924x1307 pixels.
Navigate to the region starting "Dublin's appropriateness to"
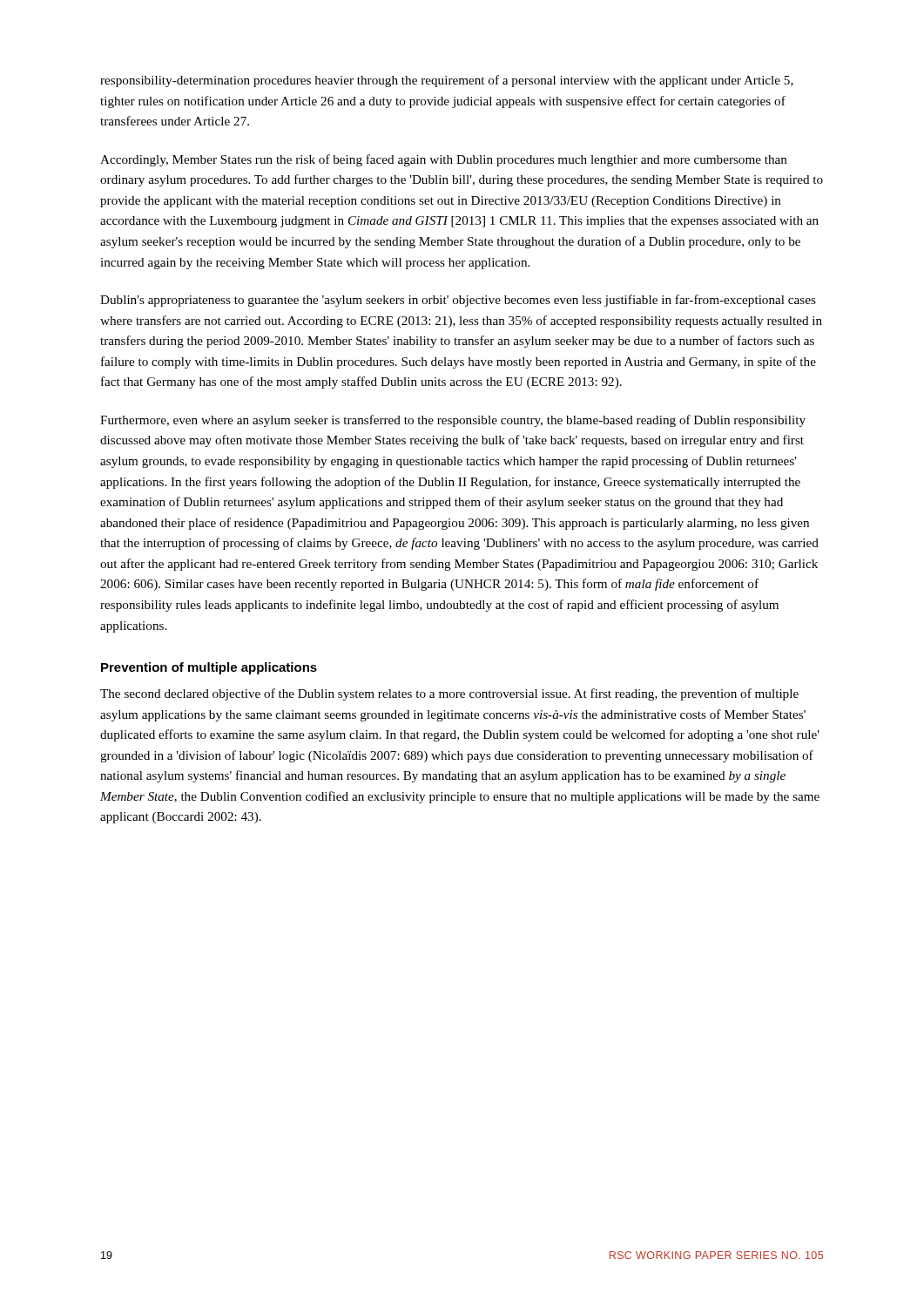[x=461, y=340]
